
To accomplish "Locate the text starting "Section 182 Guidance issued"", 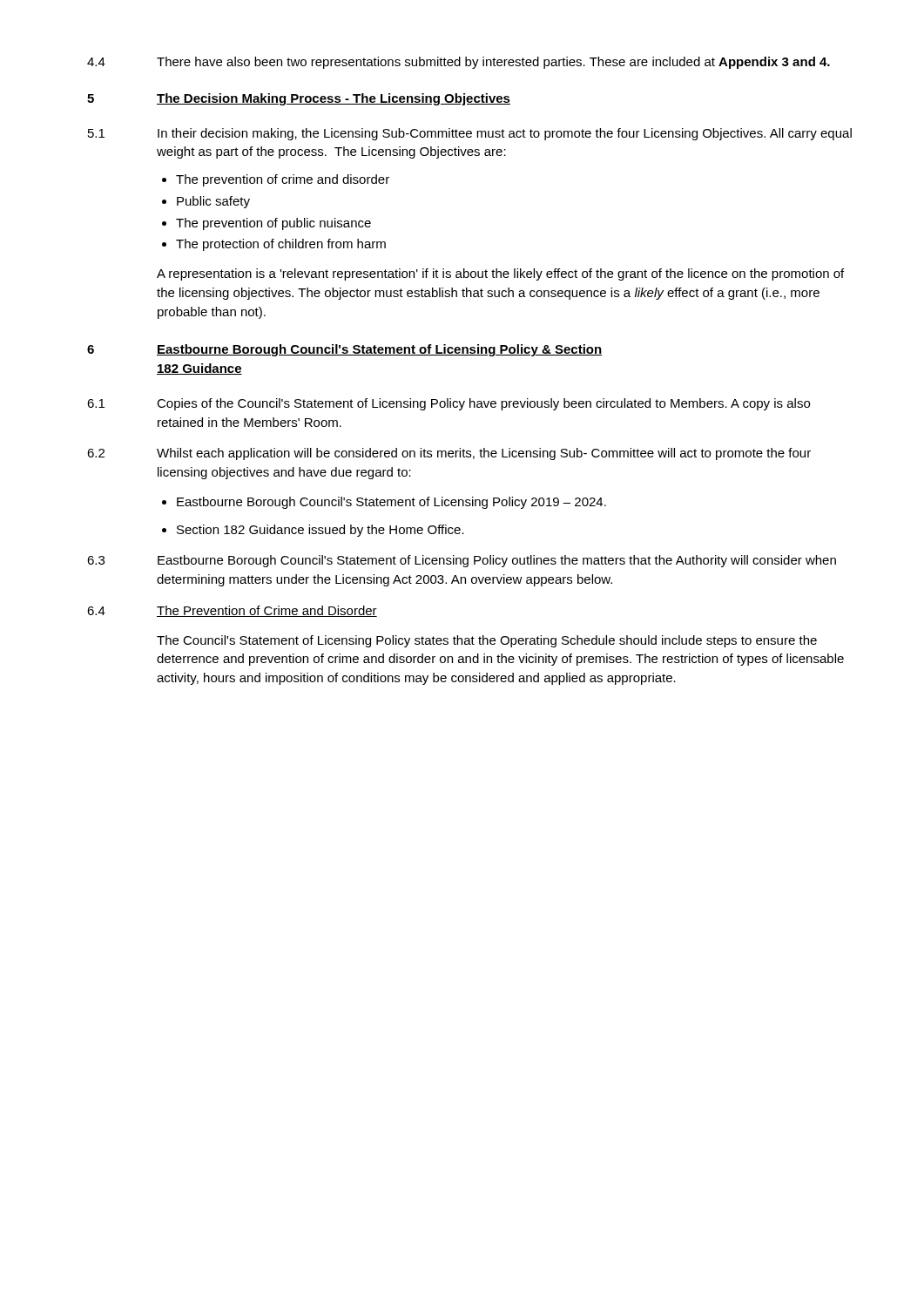I will (x=320, y=529).
